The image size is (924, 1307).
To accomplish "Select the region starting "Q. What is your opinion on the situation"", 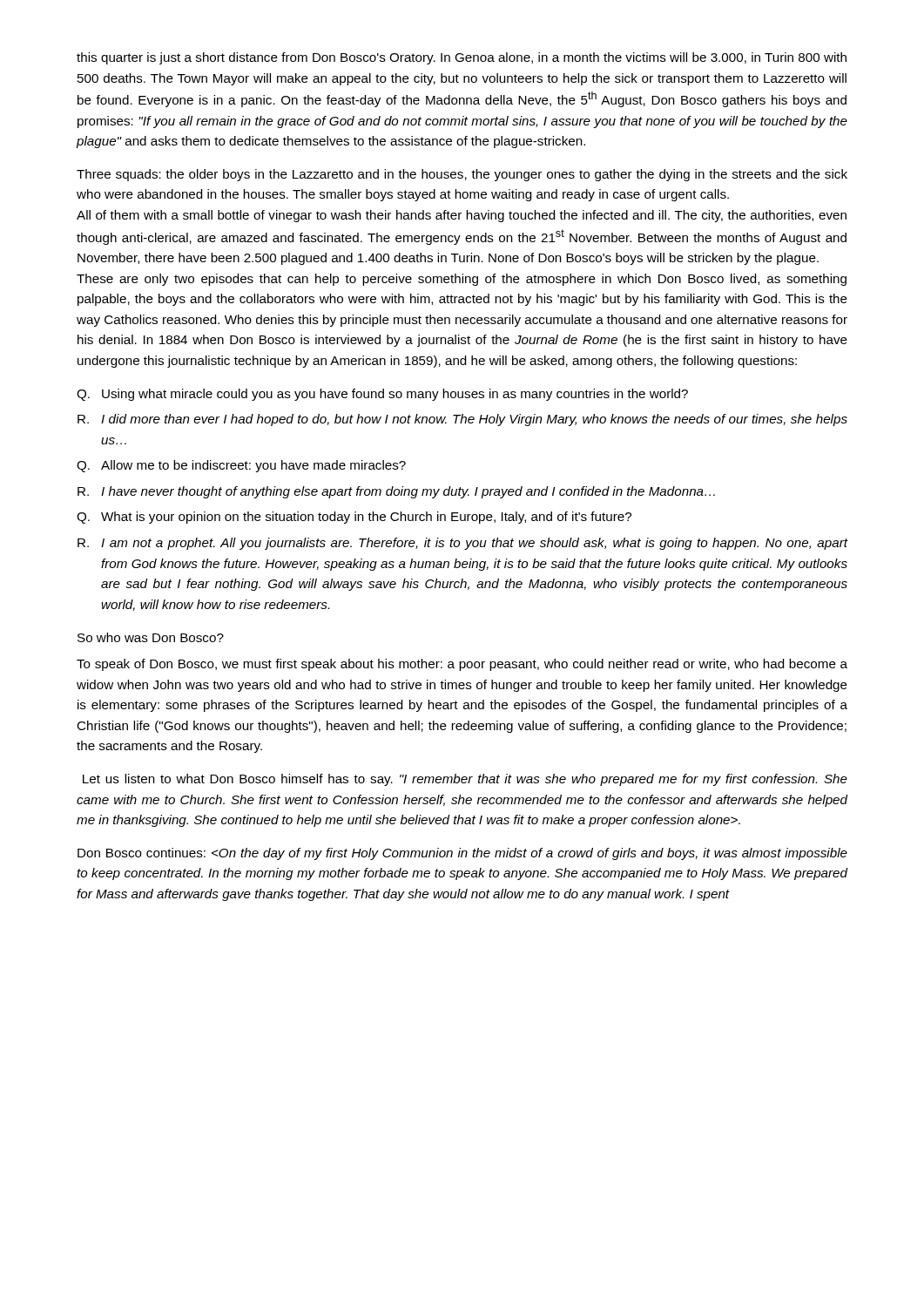I will tap(462, 517).
